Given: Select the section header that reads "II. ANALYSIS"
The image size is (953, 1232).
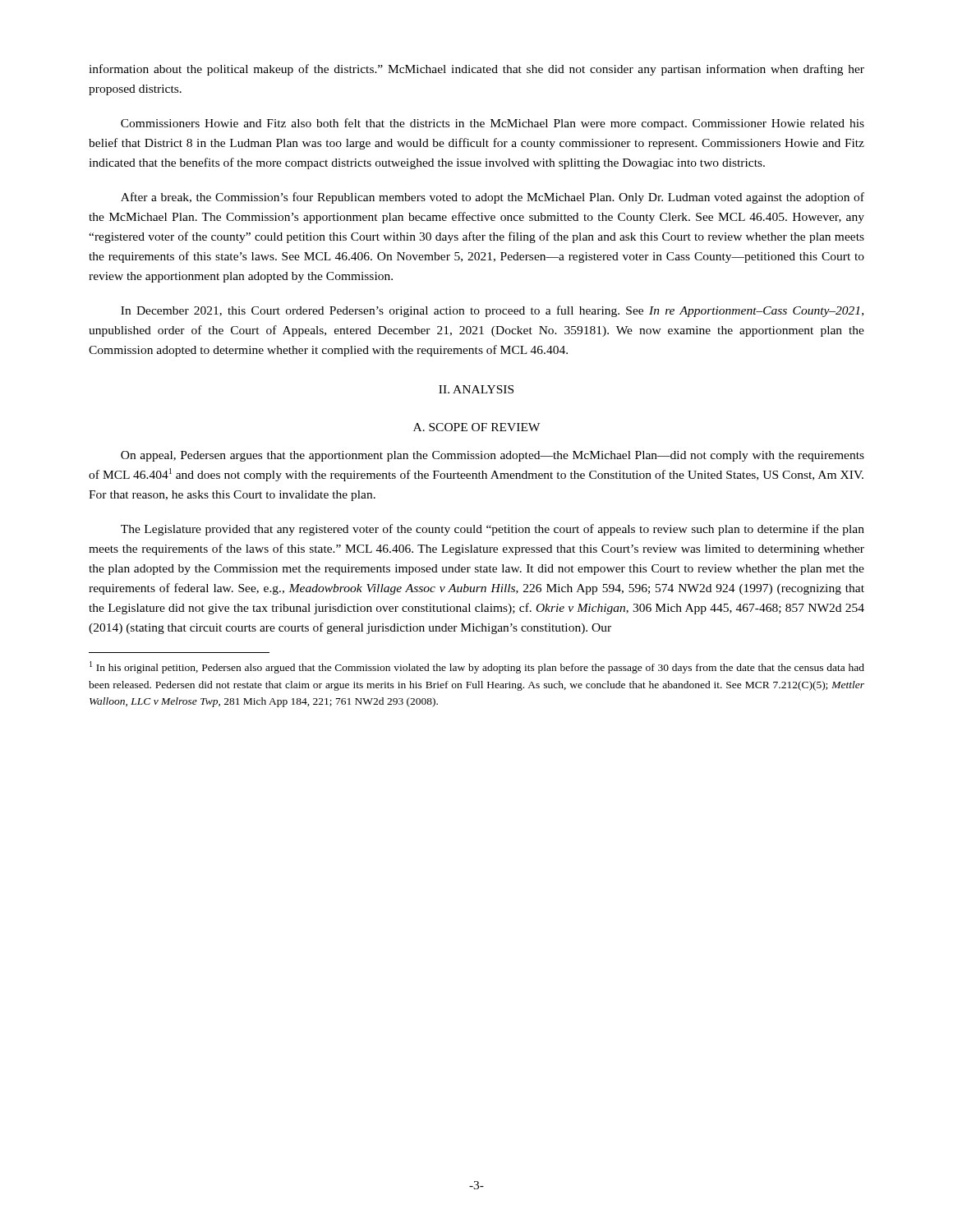Looking at the screenshot, I should (476, 389).
